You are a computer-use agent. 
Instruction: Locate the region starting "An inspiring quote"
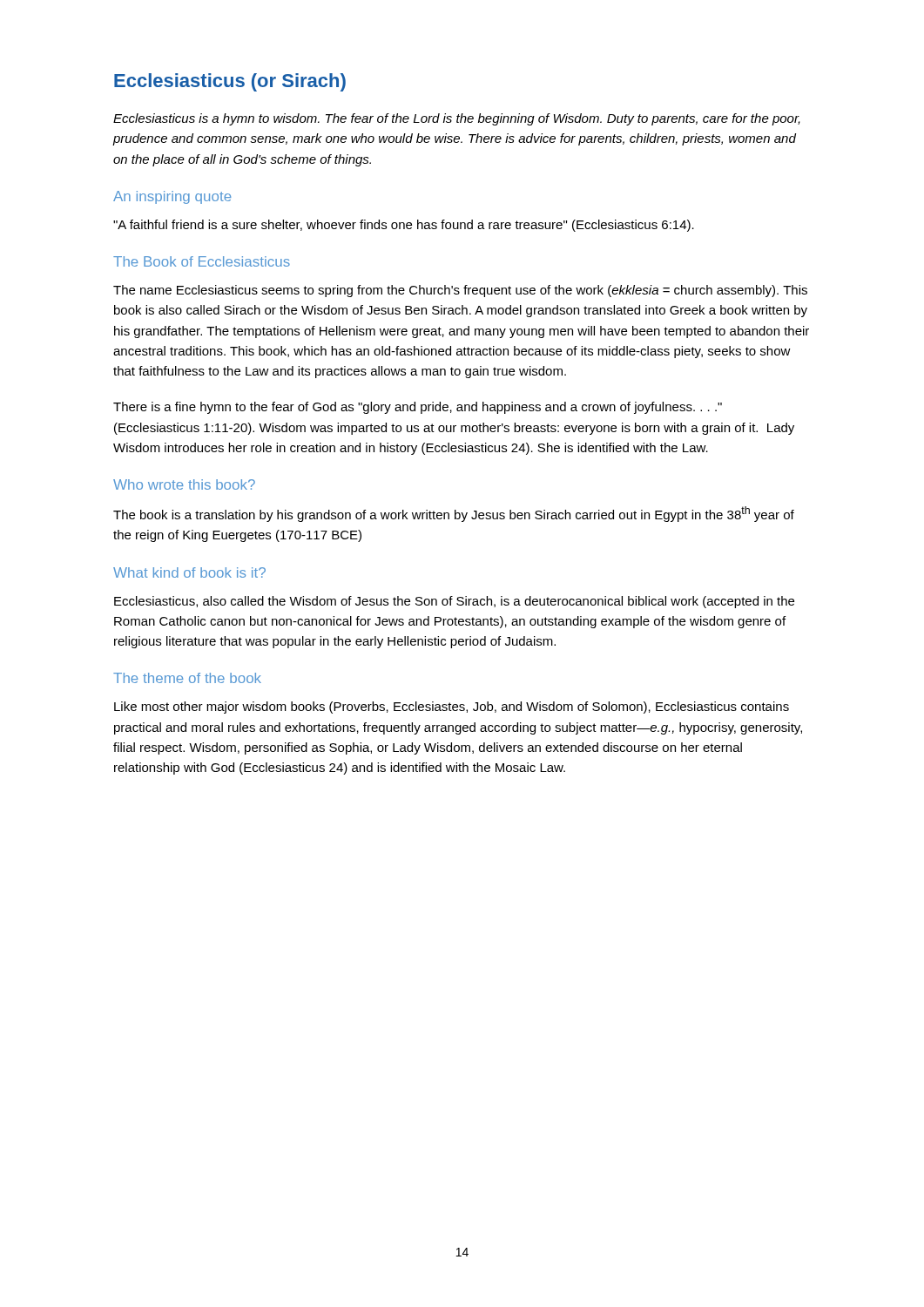coord(172,196)
